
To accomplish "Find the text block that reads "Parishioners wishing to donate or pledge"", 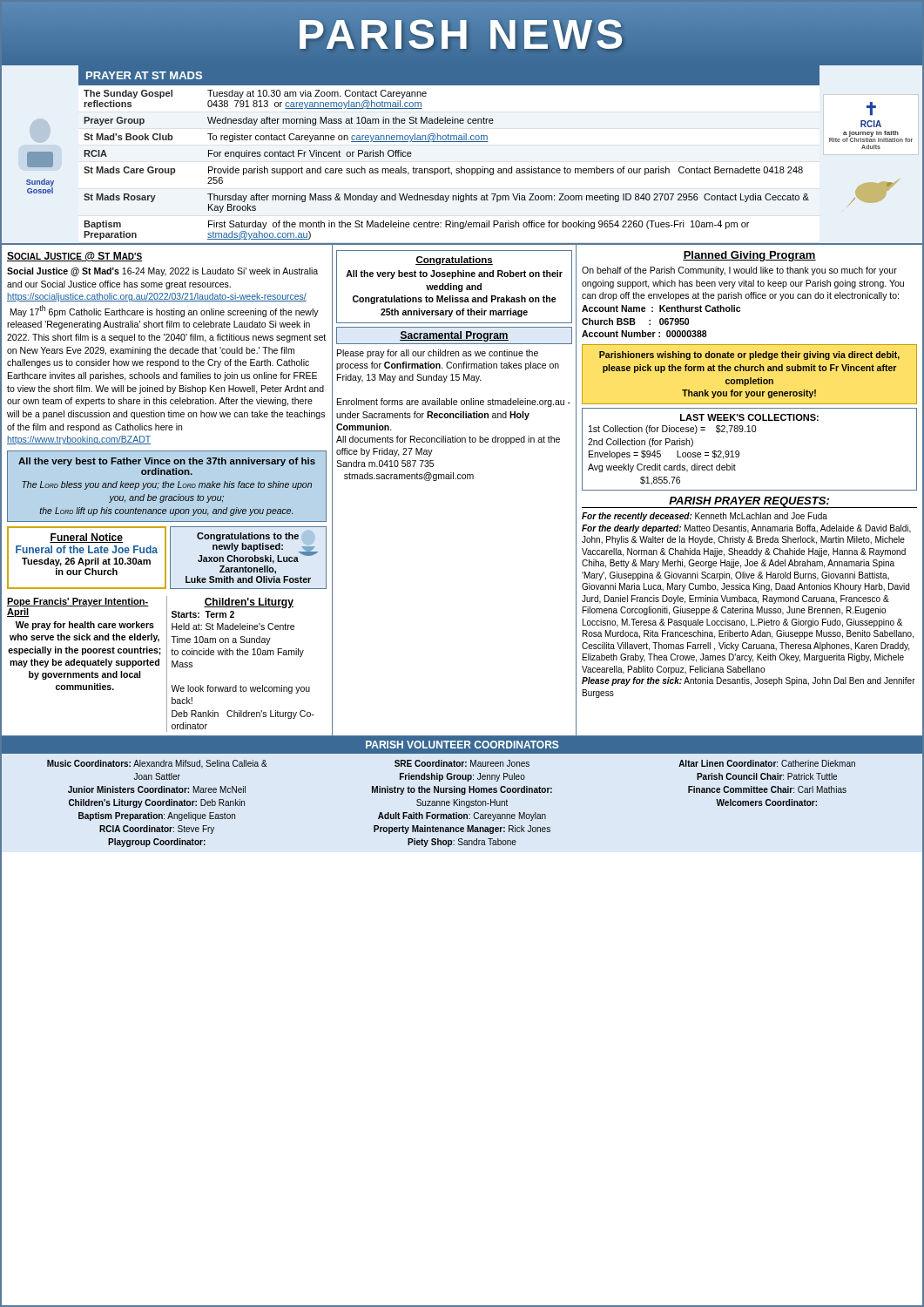I will [x=749, y=374].
